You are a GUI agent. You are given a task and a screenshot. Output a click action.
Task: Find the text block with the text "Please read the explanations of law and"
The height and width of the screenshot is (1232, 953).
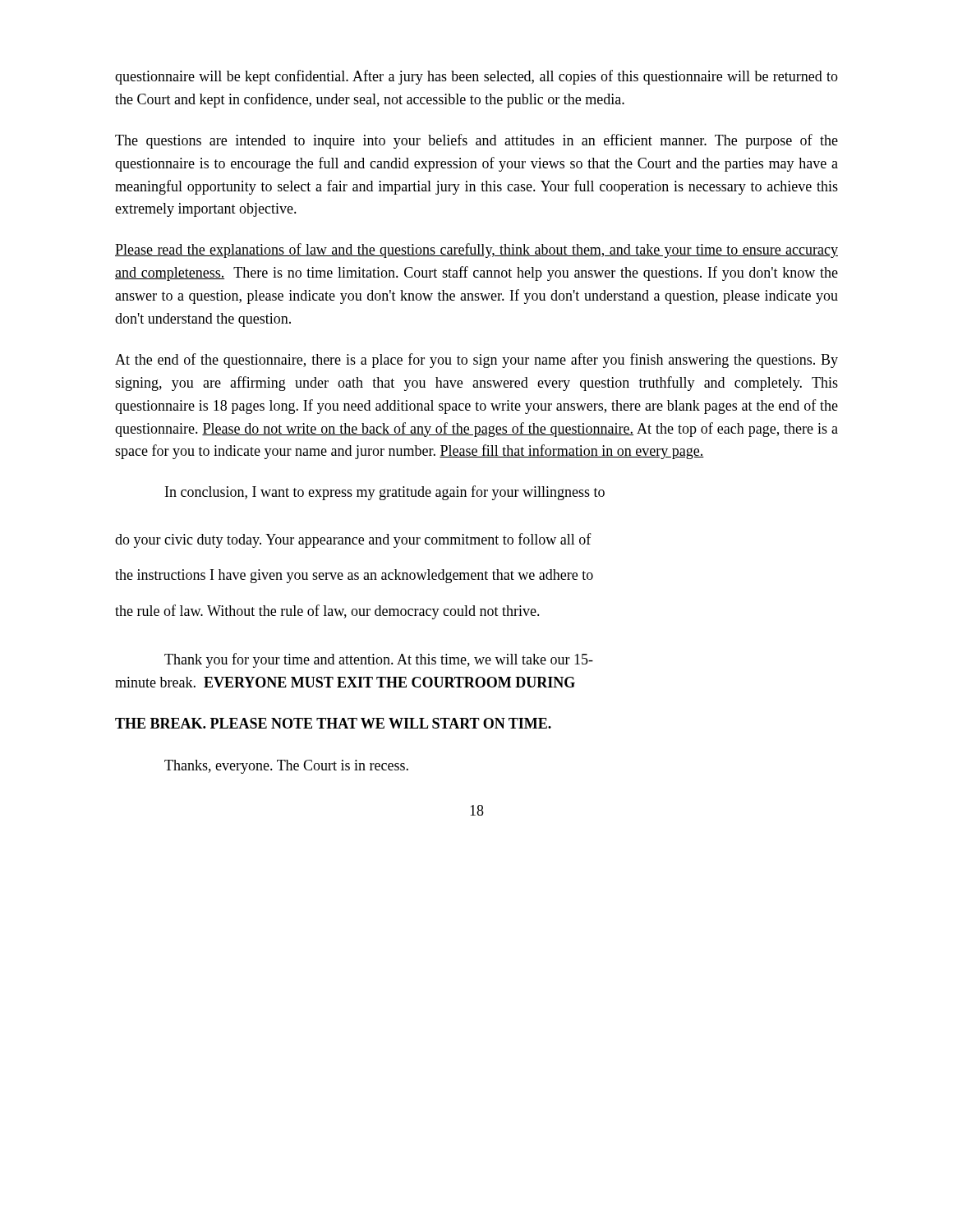476,284
